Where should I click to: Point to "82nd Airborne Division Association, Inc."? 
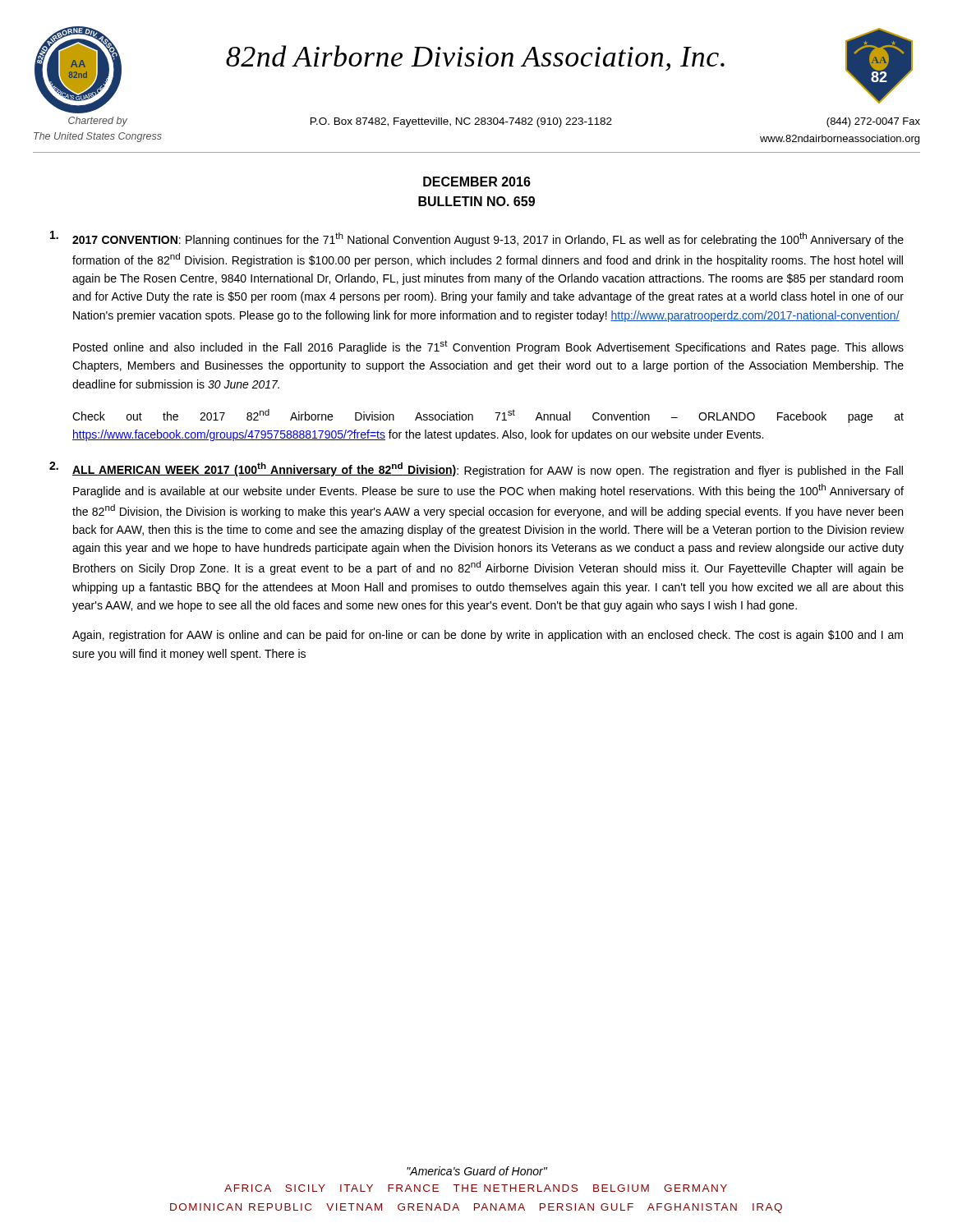click(x=476, y=57)
